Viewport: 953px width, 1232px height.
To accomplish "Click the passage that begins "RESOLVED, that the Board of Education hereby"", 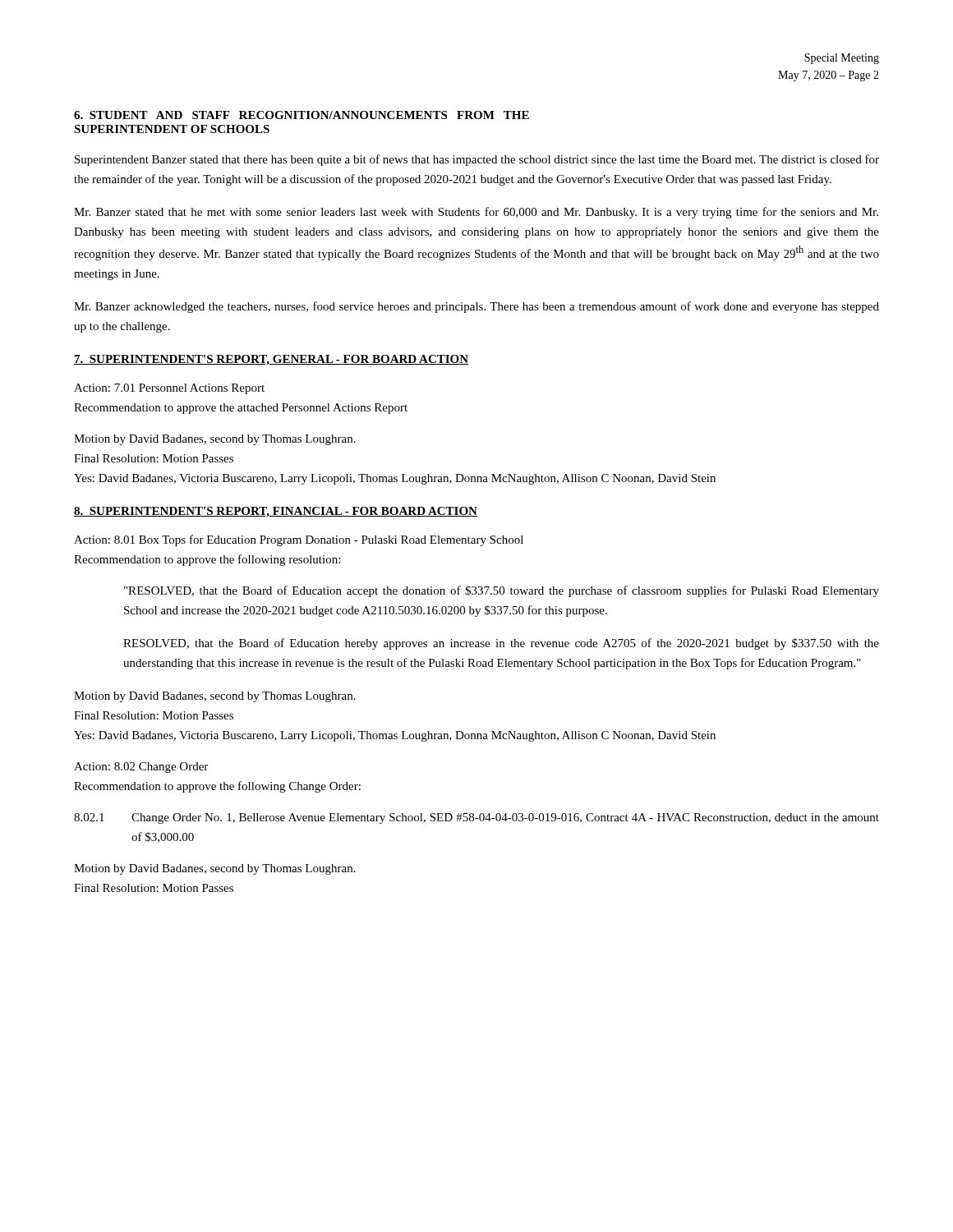I will click(x=501, y=653).
